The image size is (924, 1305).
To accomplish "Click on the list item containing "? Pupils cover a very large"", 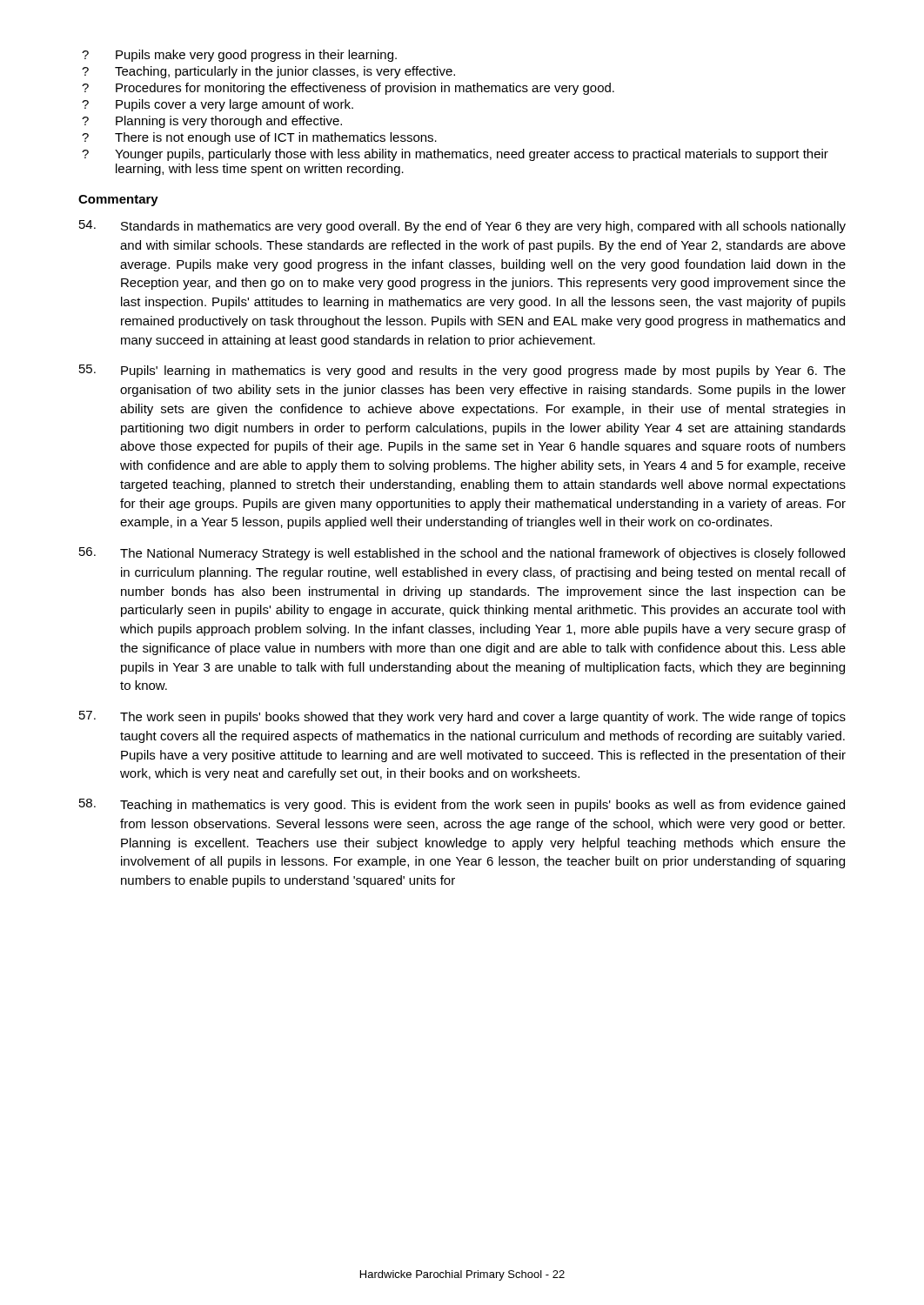I will (x=218, y=105).
